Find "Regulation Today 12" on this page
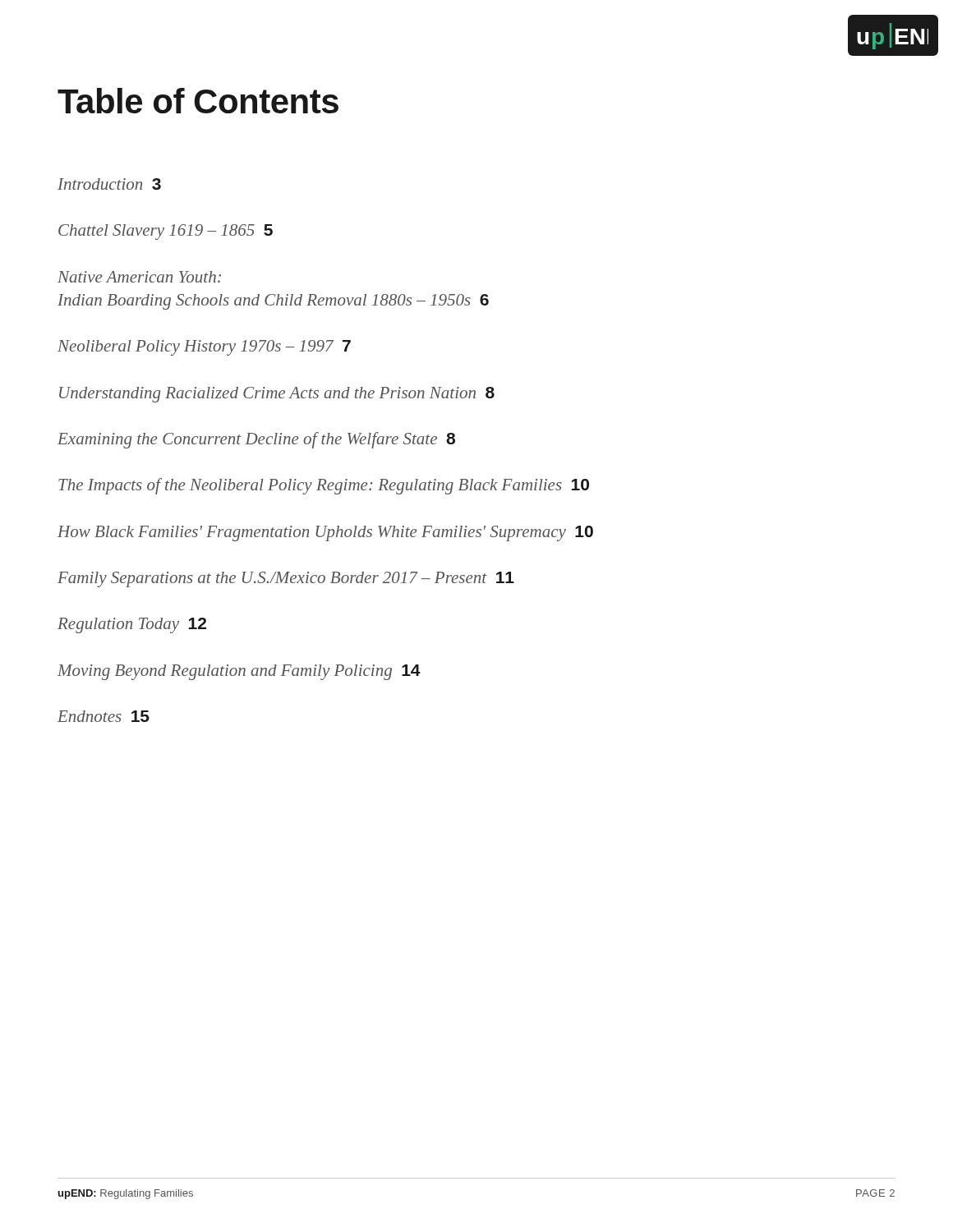953x1232 pixels. coord(132,624)
